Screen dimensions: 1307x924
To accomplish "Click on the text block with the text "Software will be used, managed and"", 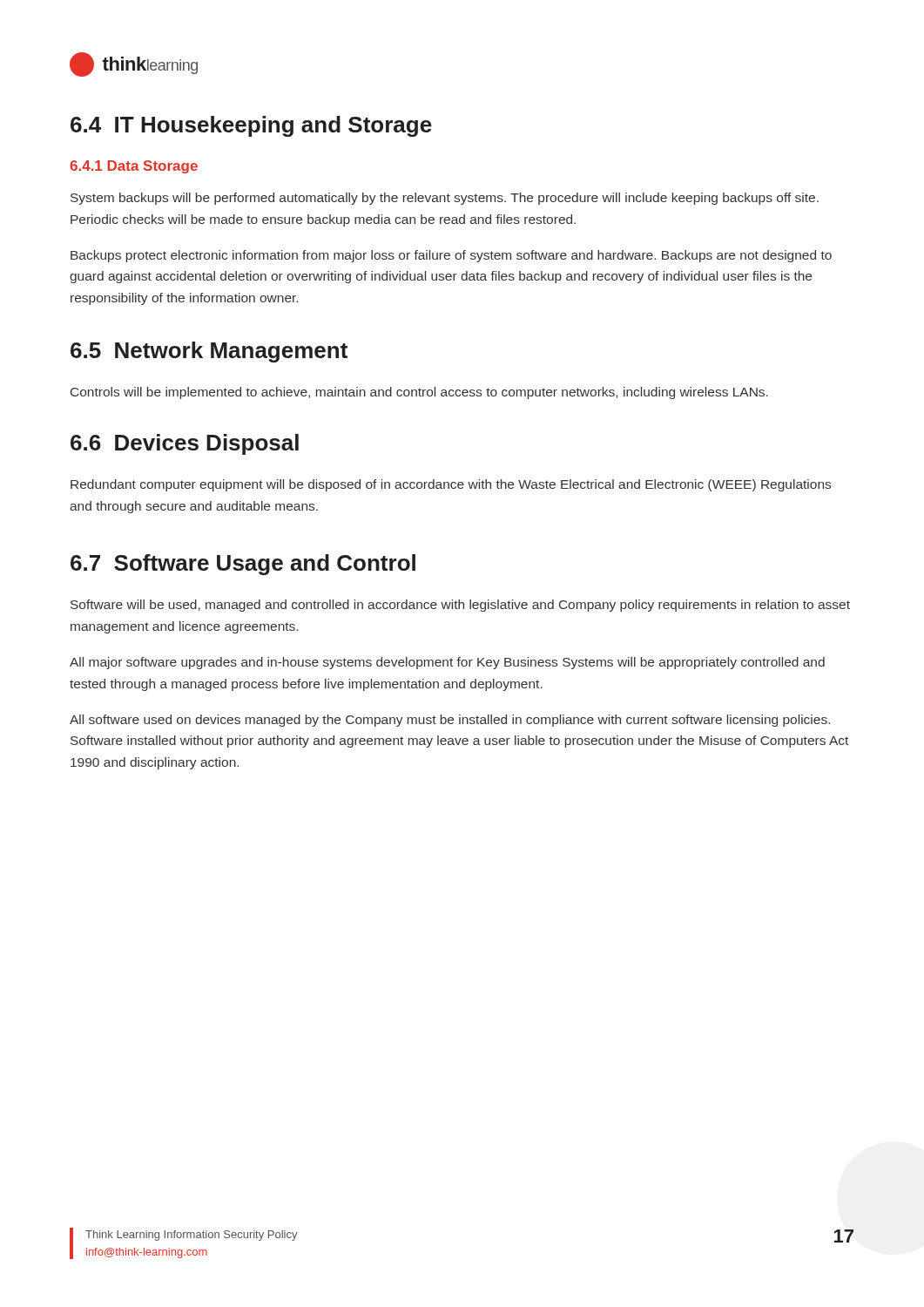I will [x=460, y=615].
